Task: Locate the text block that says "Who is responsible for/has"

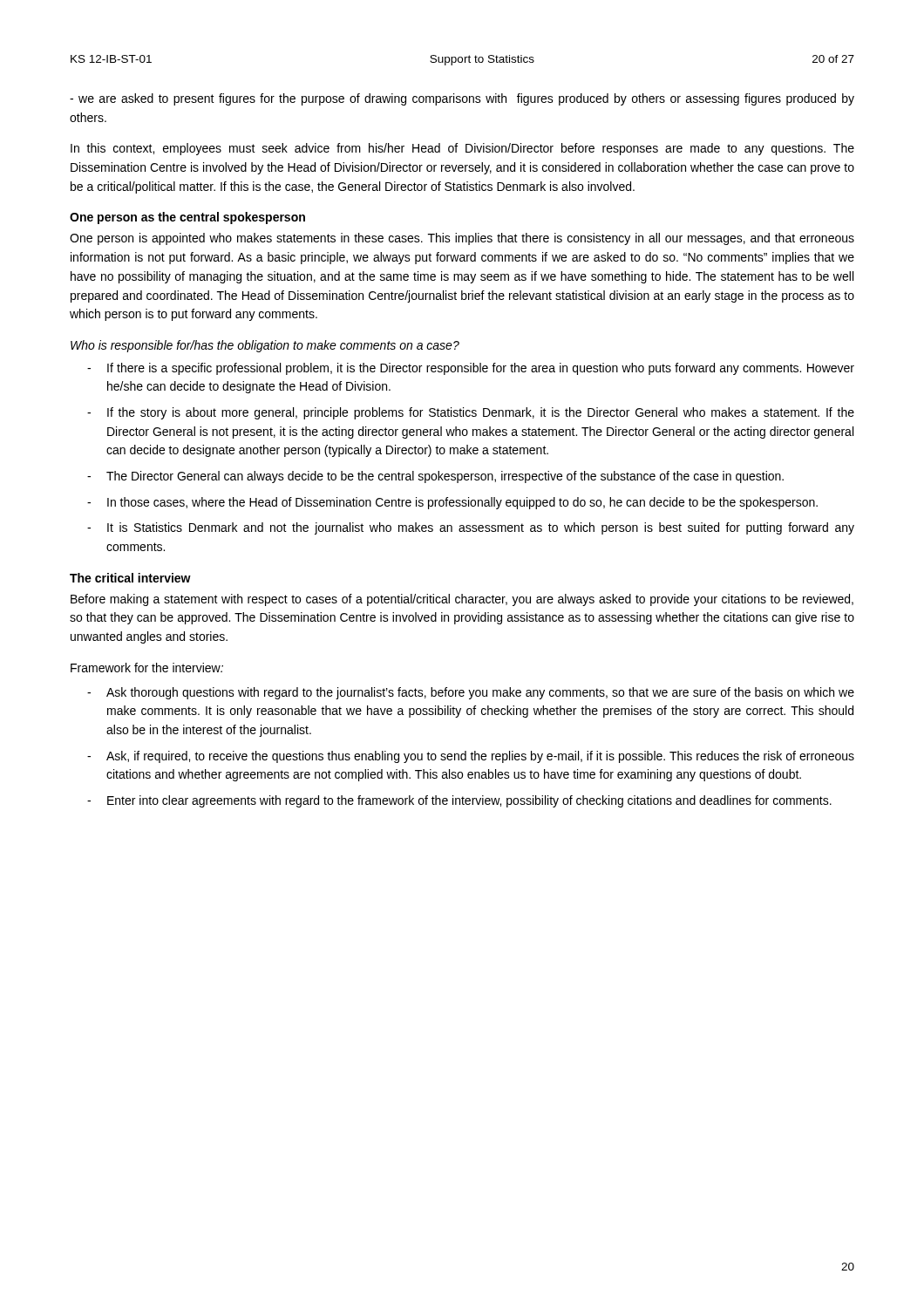Action: point(264,345)
